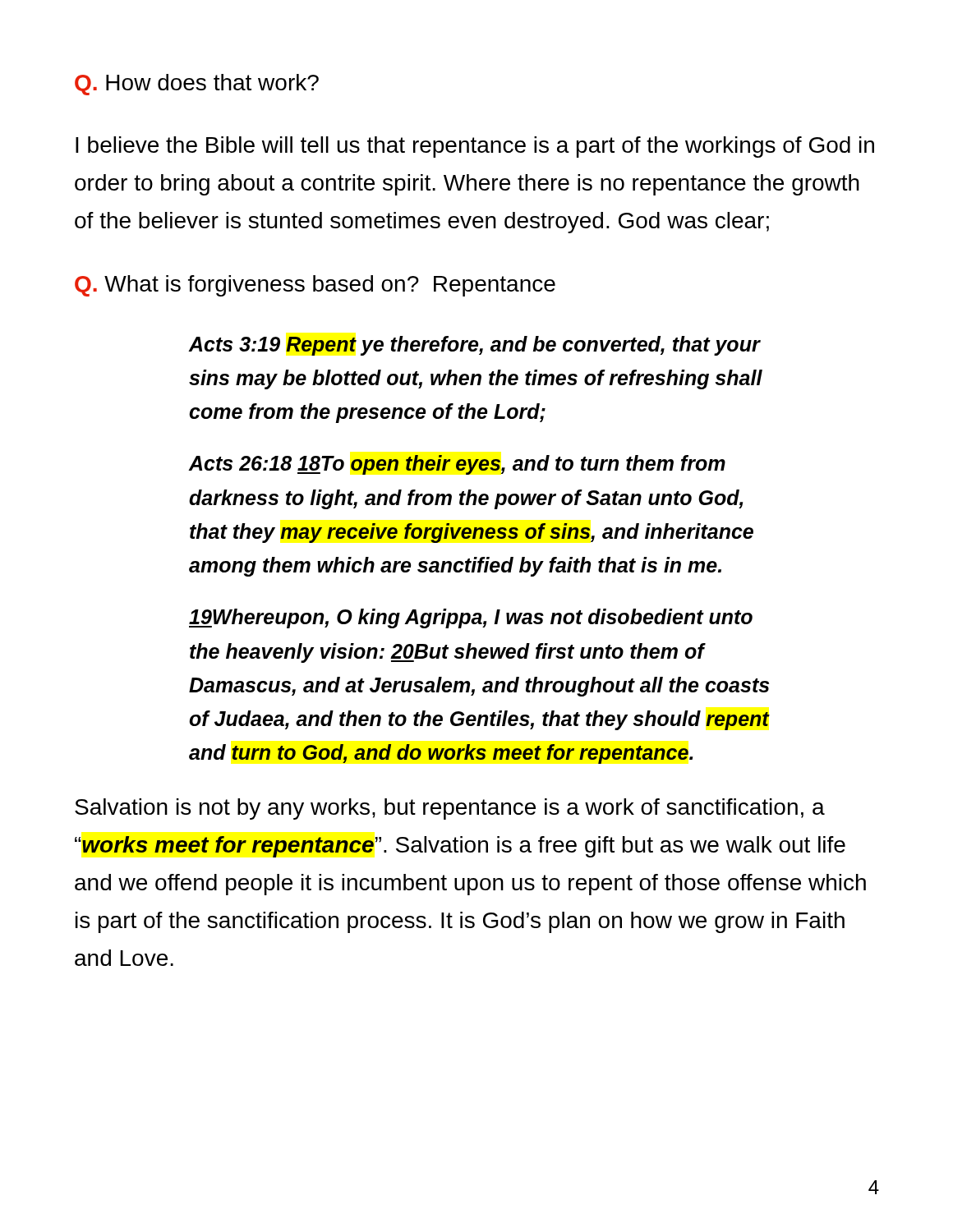
Task: Navigate to the passage starting "19Whereupon, O king Agrippa,"
Action: point(479,685)
